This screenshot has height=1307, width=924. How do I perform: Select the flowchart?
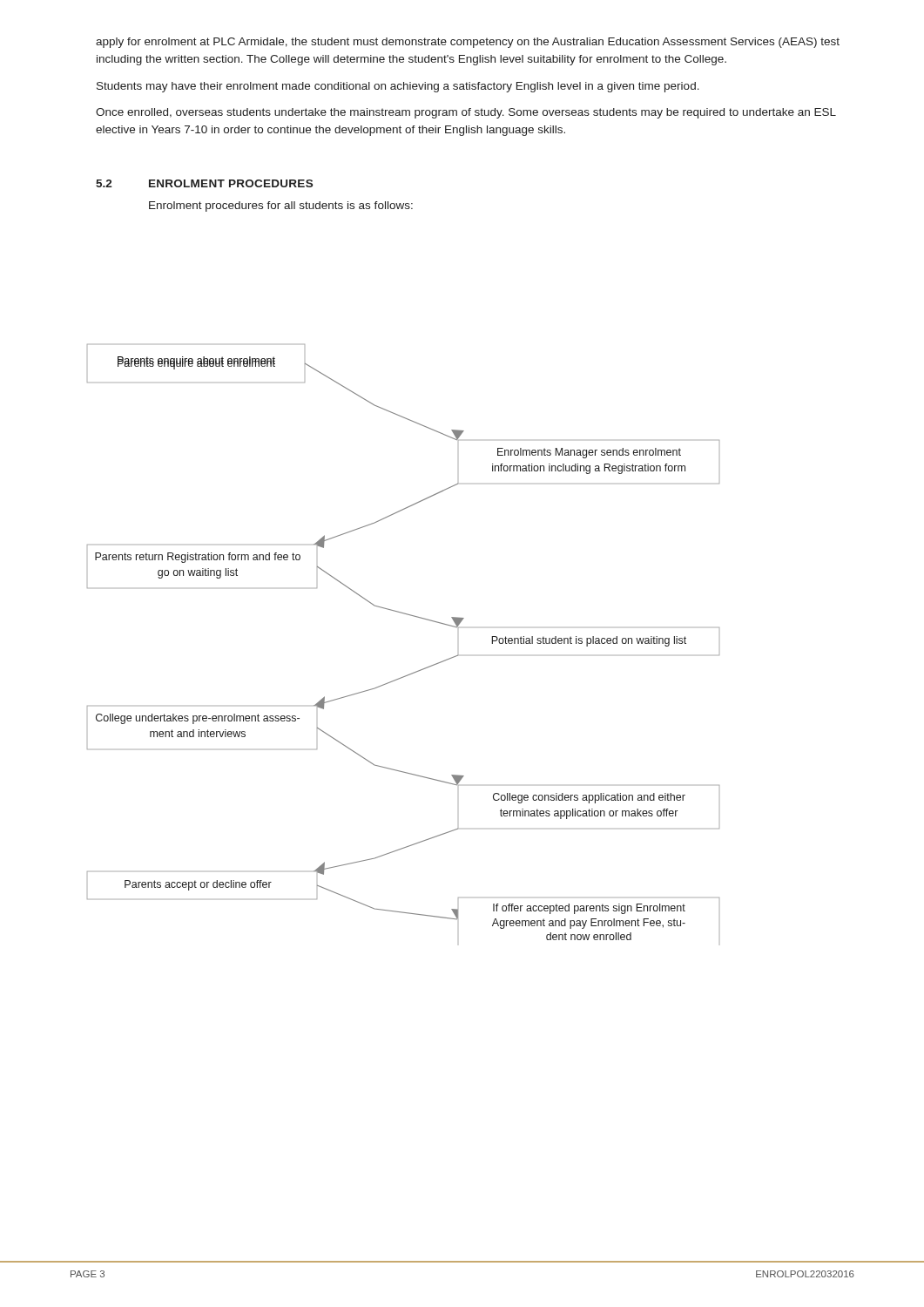point(457,642)
